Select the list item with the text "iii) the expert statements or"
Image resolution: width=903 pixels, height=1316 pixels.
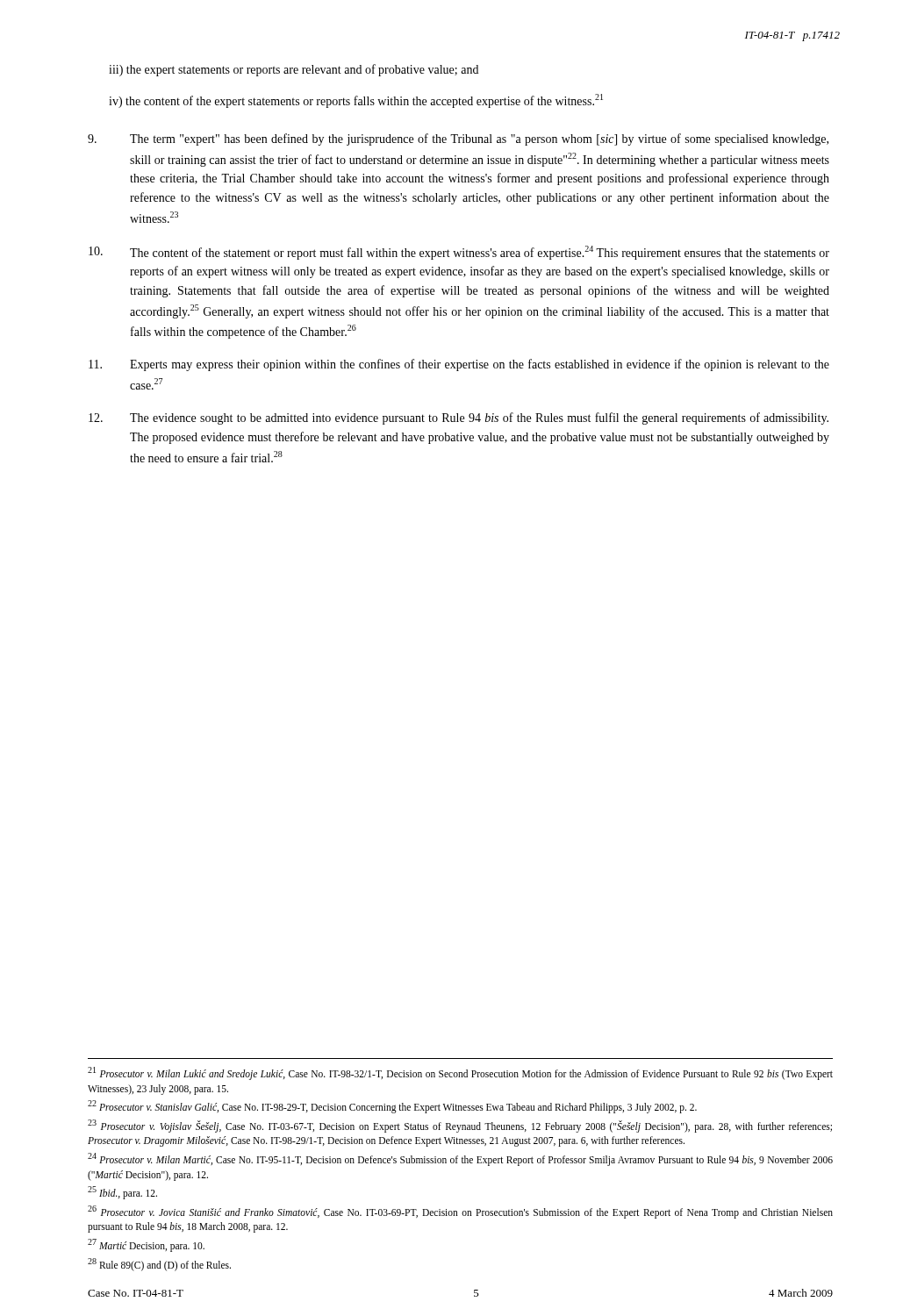click(294, 70)
